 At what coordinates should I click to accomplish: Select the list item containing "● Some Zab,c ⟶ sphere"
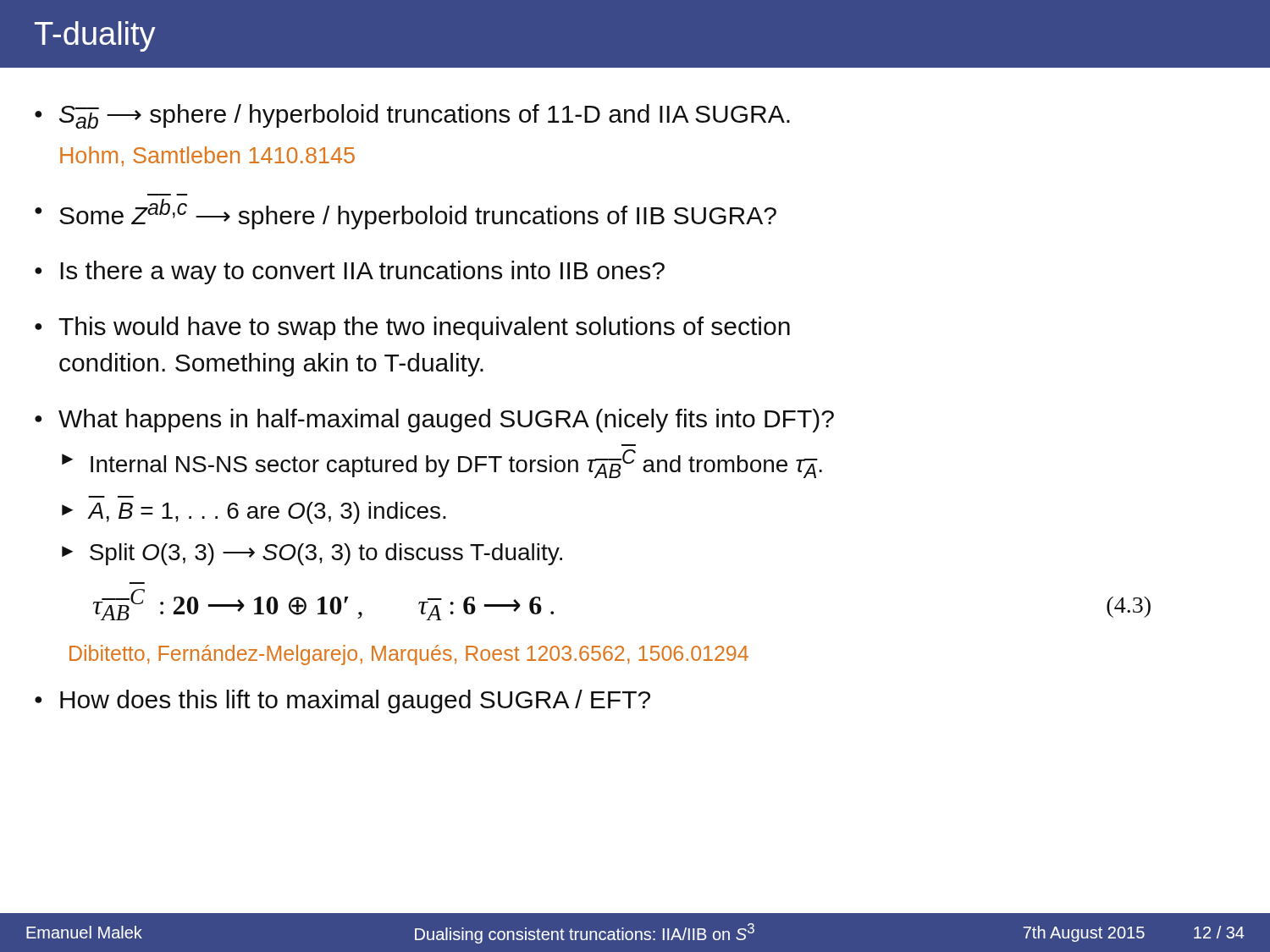pyautogui.click(x=618, y=213)
